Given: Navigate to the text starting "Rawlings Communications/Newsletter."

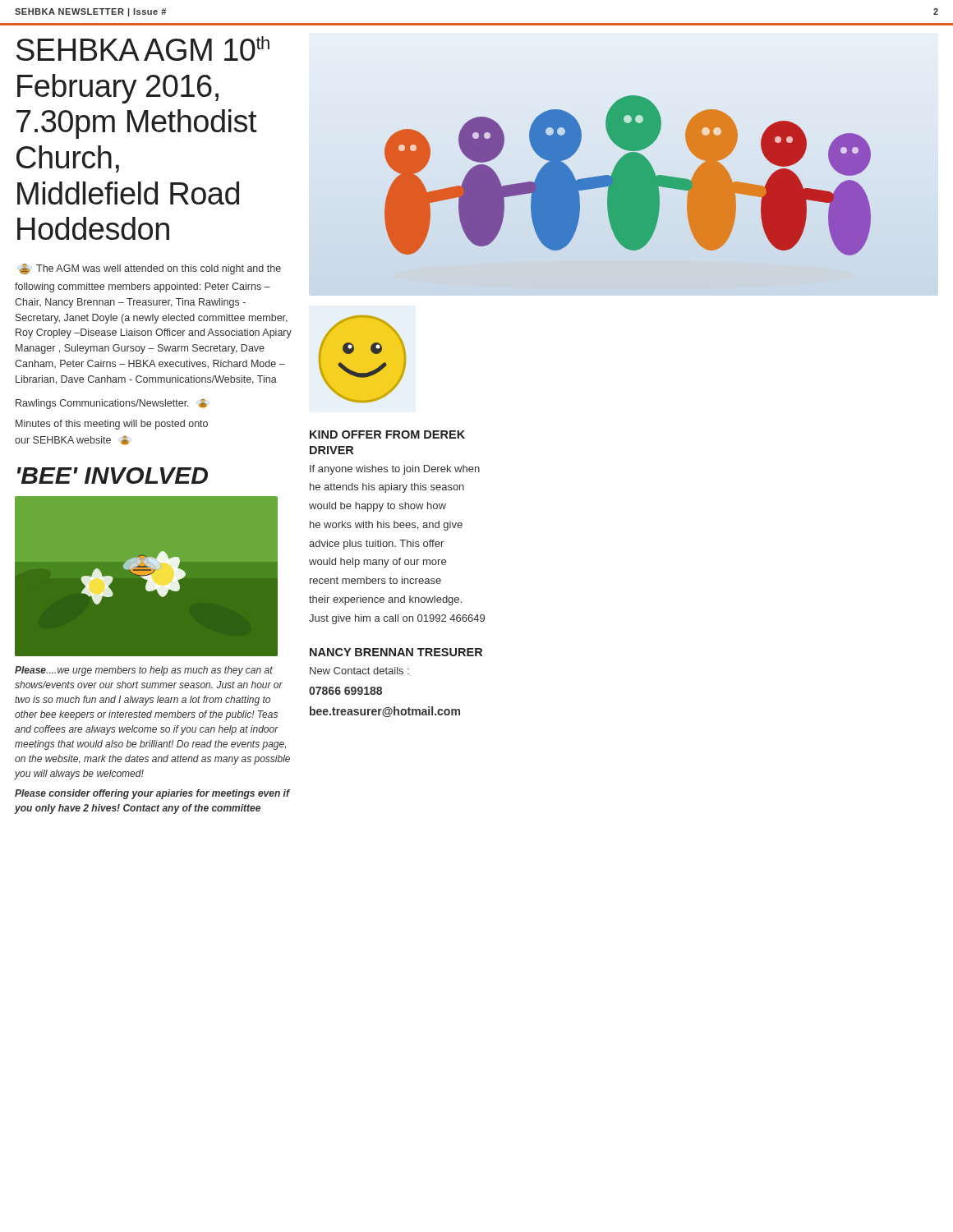Looking at the screenshot, I should point(113,404).
